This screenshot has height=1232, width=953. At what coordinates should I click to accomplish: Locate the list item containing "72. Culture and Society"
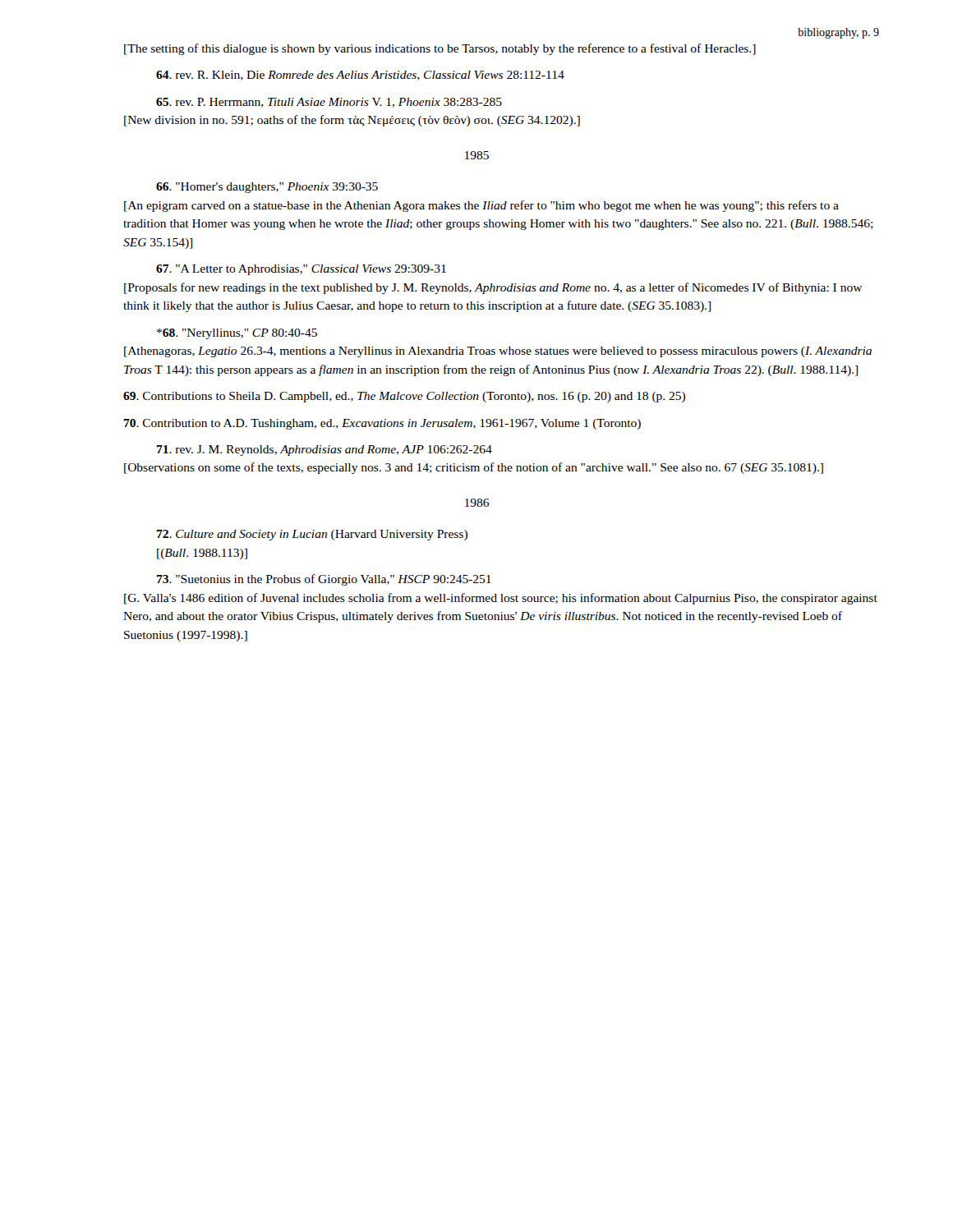[x=312, y=535]
